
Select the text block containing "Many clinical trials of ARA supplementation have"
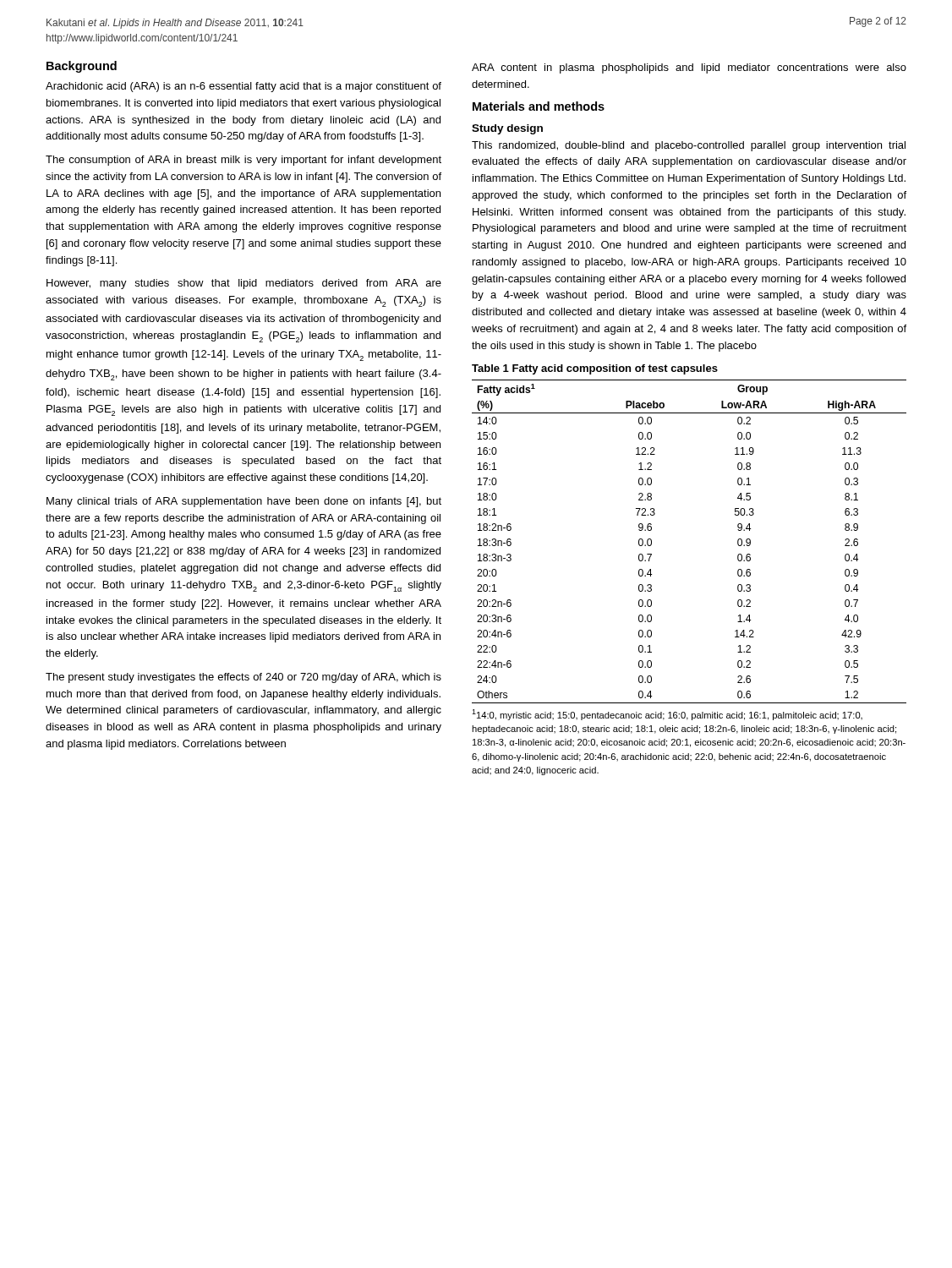(x=244, y=577)
